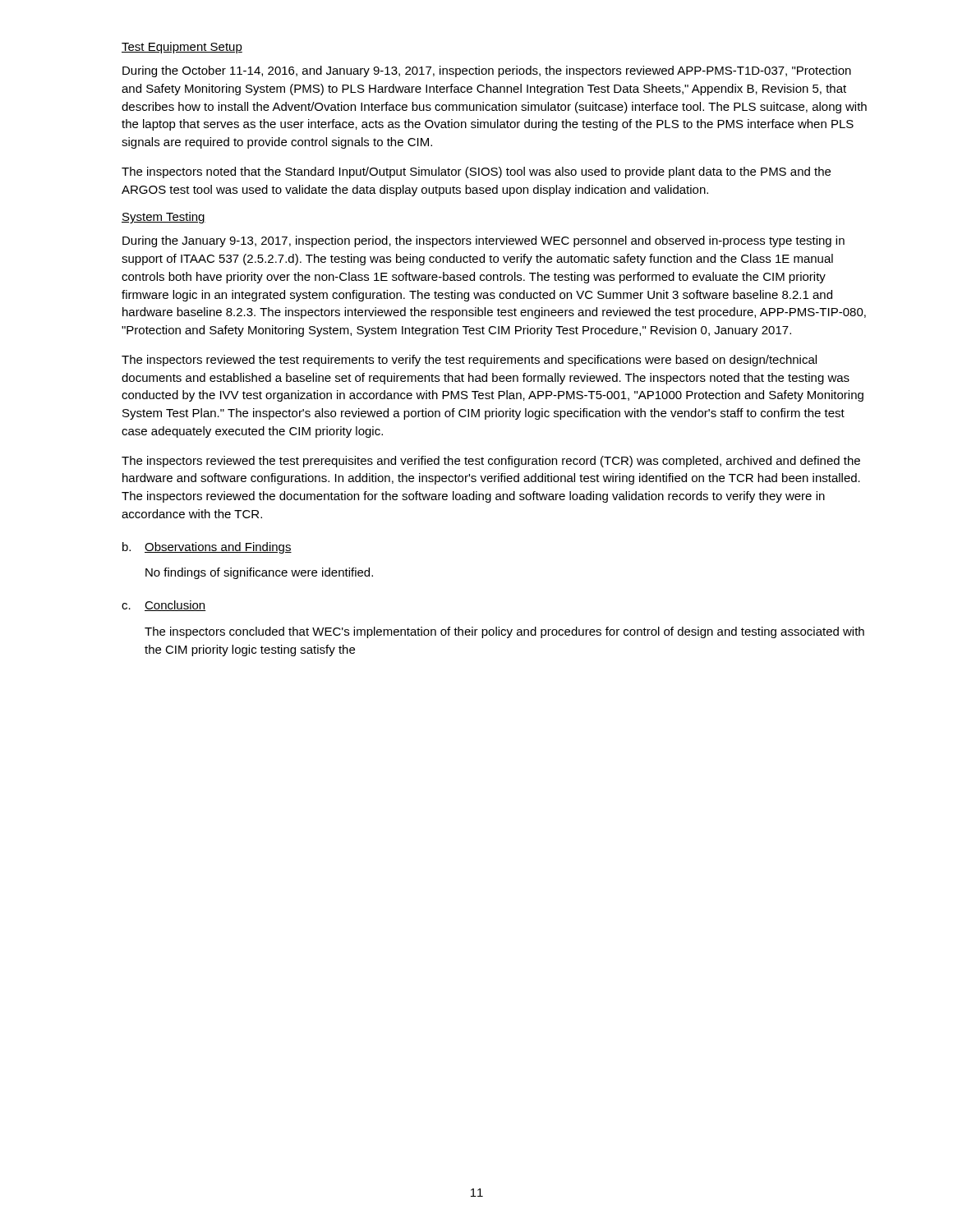Locate the passage starting "The inspectors noted that the"
This screenshot has width=953, height=1232.
pos(476,180)
